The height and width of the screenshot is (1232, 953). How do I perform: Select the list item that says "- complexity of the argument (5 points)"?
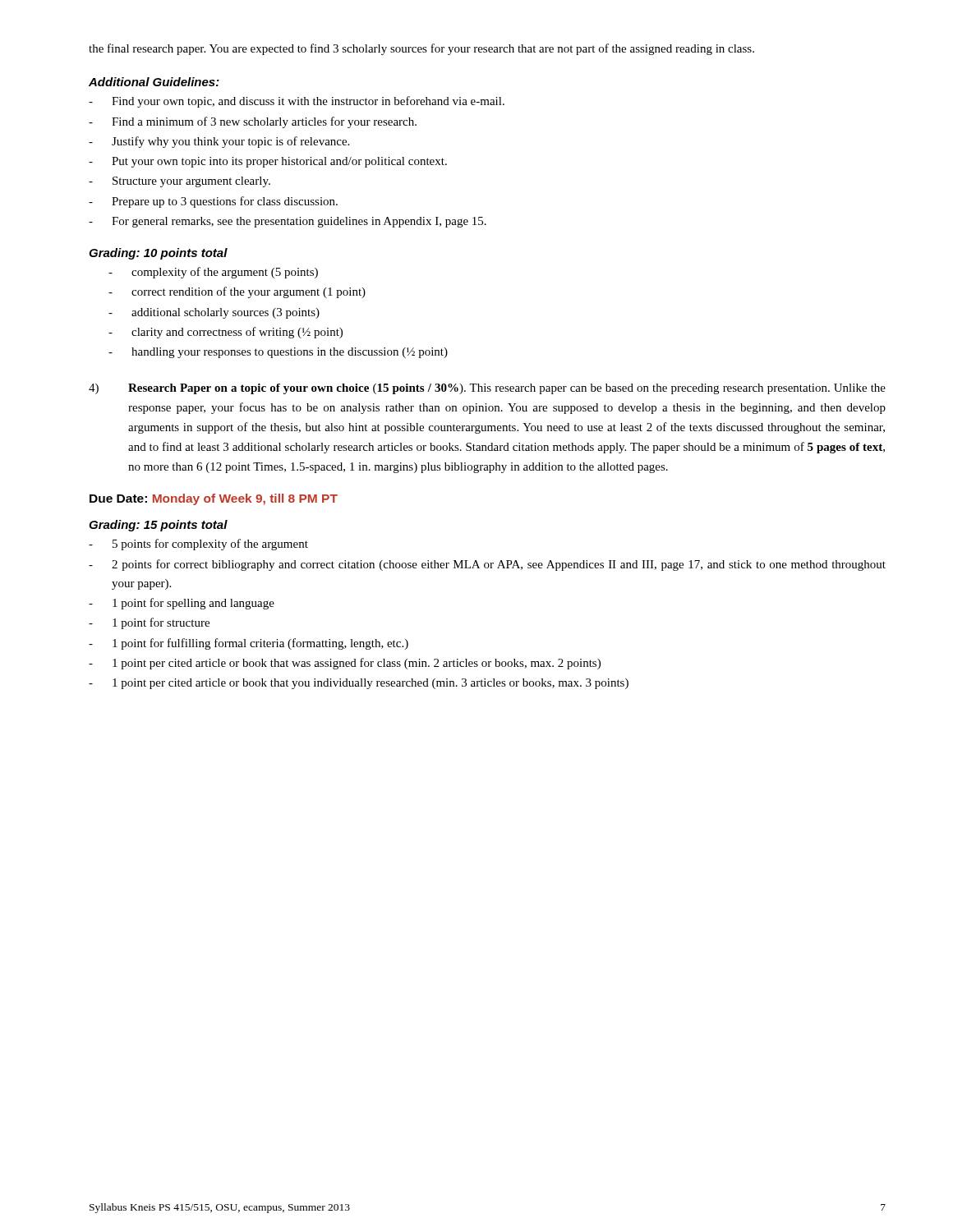(213, 273)
